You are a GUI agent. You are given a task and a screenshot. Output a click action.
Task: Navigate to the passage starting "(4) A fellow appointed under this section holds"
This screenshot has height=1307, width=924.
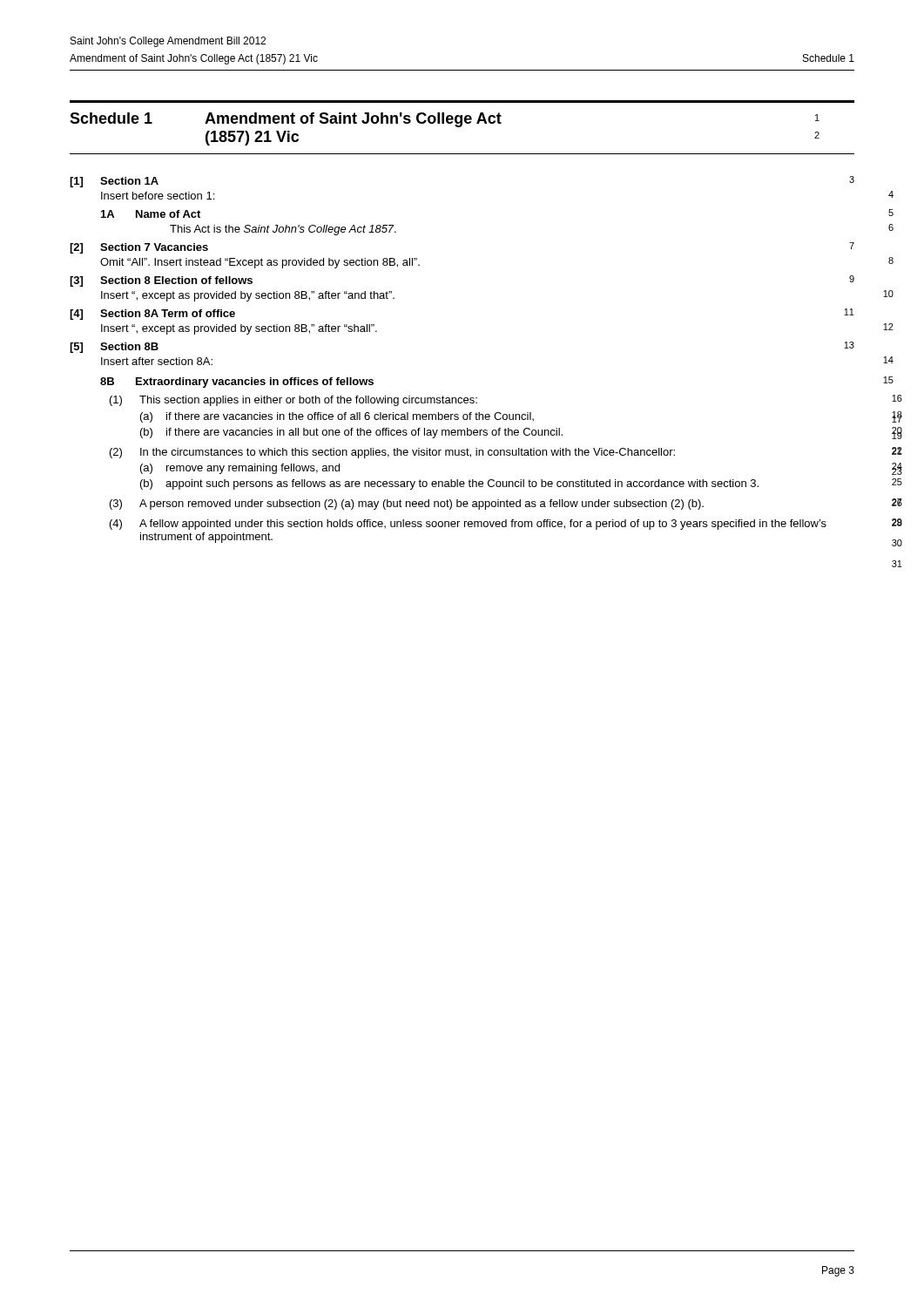click(x=482, y=530)
